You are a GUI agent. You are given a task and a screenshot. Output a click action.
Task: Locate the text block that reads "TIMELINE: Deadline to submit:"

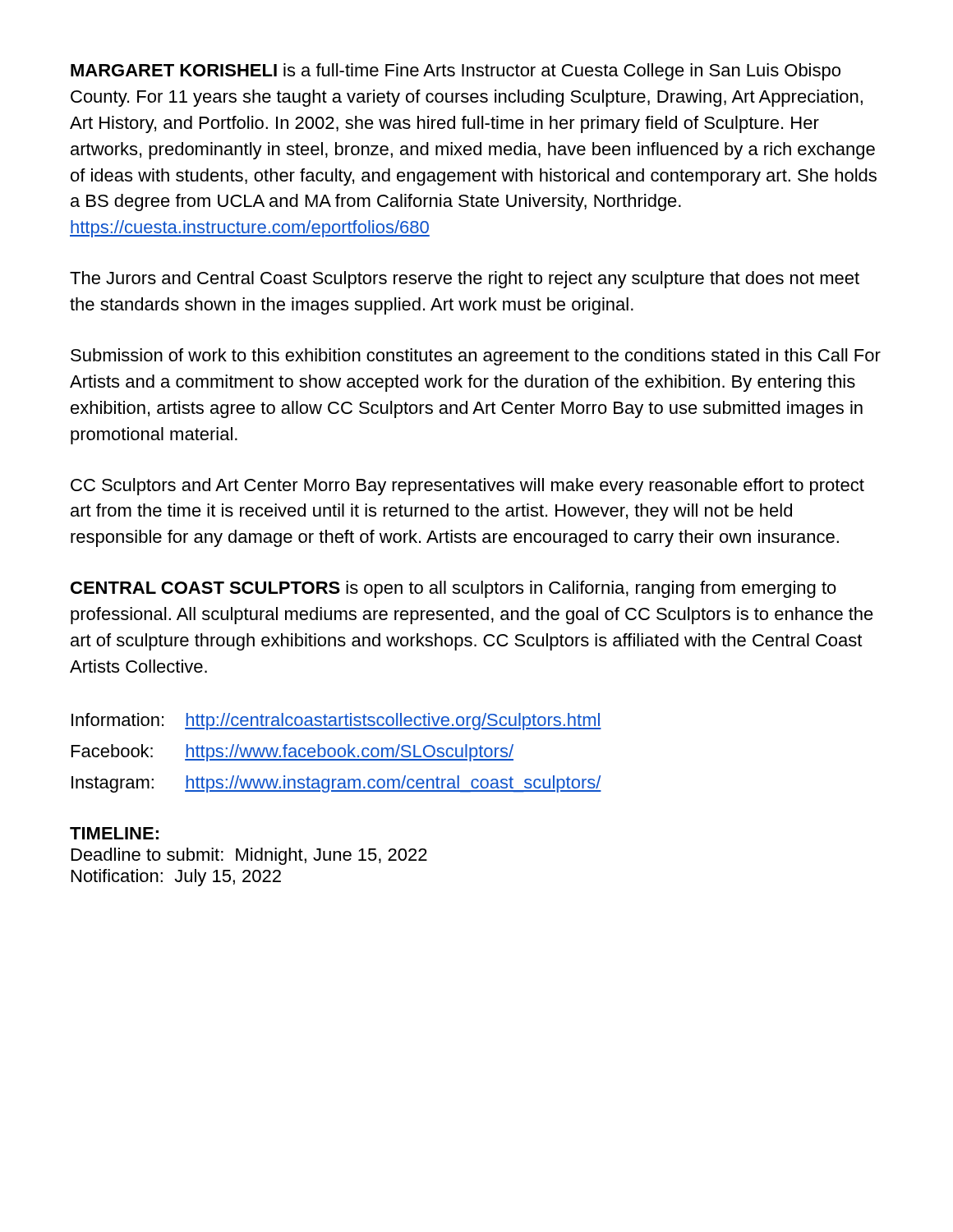(x=249, y=855)
